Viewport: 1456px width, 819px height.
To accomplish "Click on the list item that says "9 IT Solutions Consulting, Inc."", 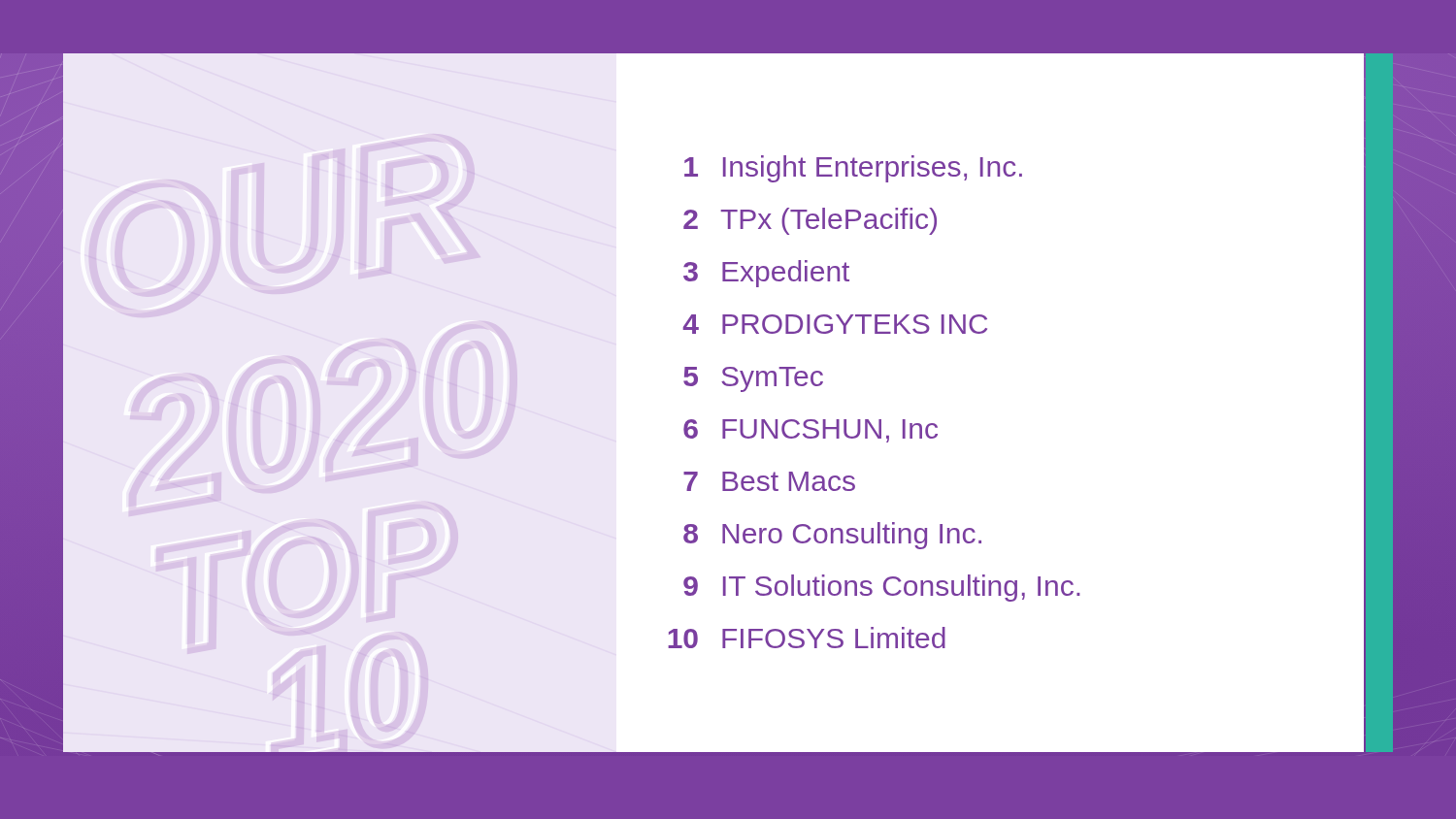I will pyautogui.click(x=864, y=586).
